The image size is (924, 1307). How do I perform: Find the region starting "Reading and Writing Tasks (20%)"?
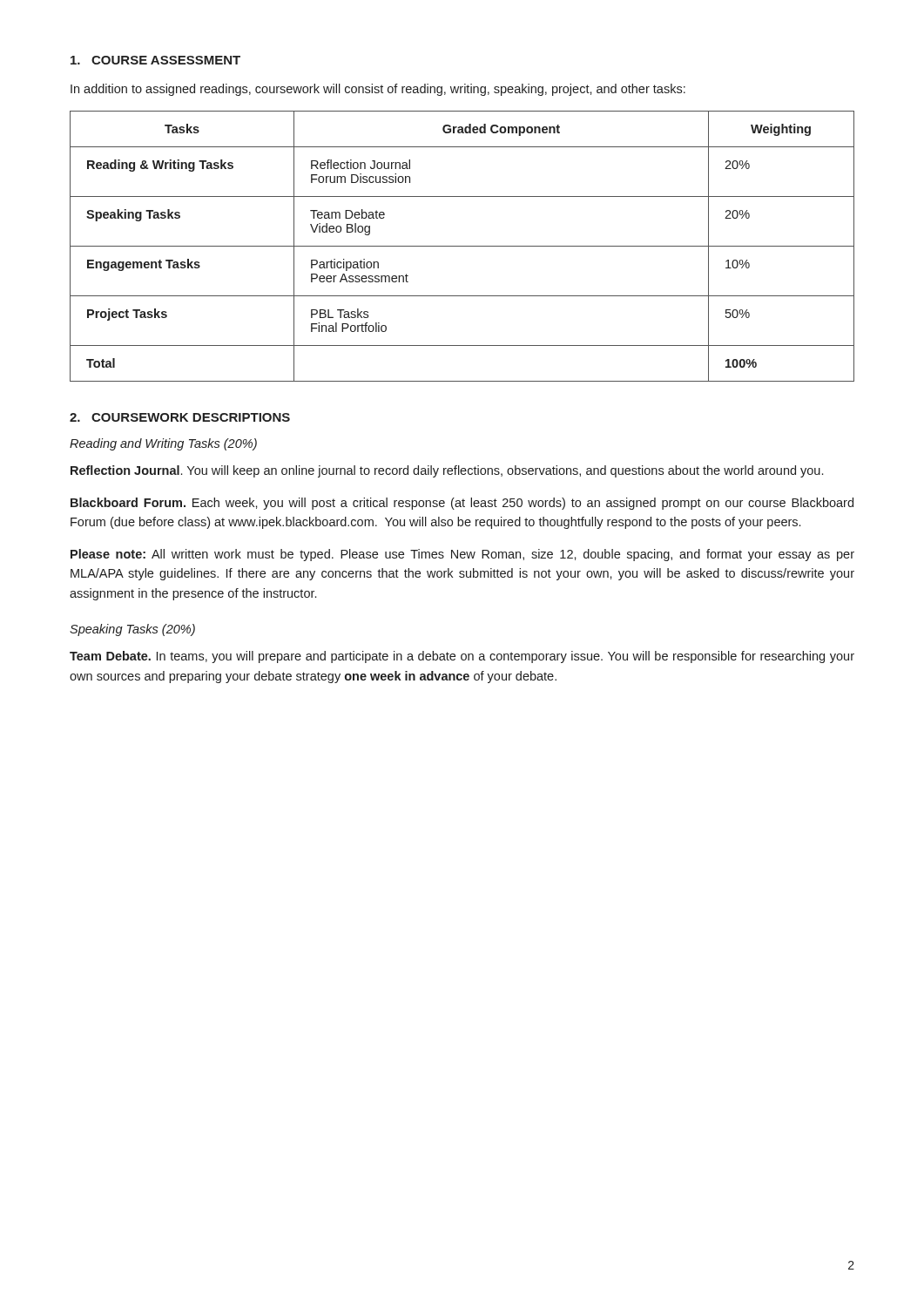[x=164, y=444]
